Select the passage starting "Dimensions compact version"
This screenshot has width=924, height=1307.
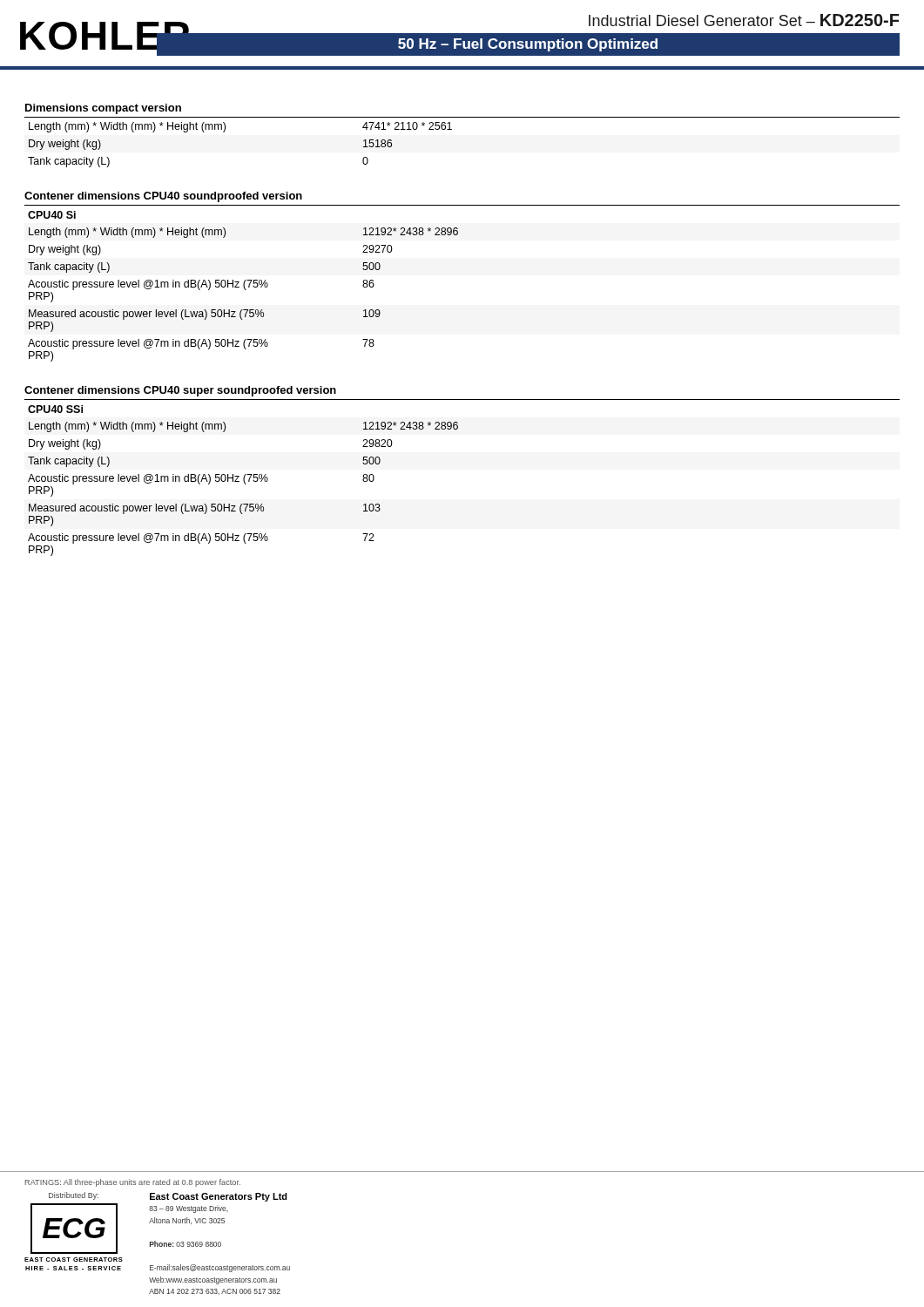[x=103, y=108]
